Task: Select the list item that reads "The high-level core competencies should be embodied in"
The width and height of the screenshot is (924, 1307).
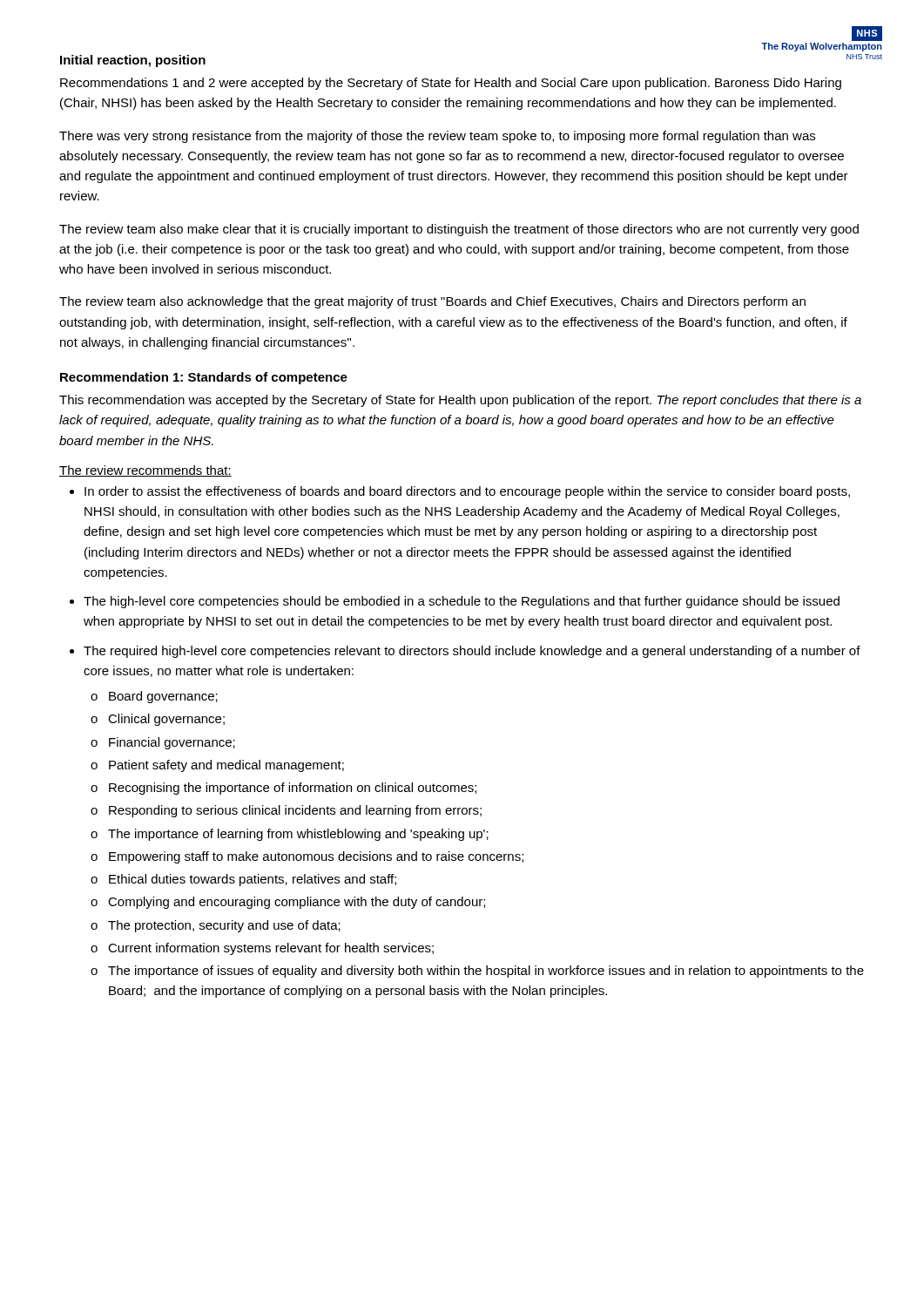Action: click(x=462, y=611)
